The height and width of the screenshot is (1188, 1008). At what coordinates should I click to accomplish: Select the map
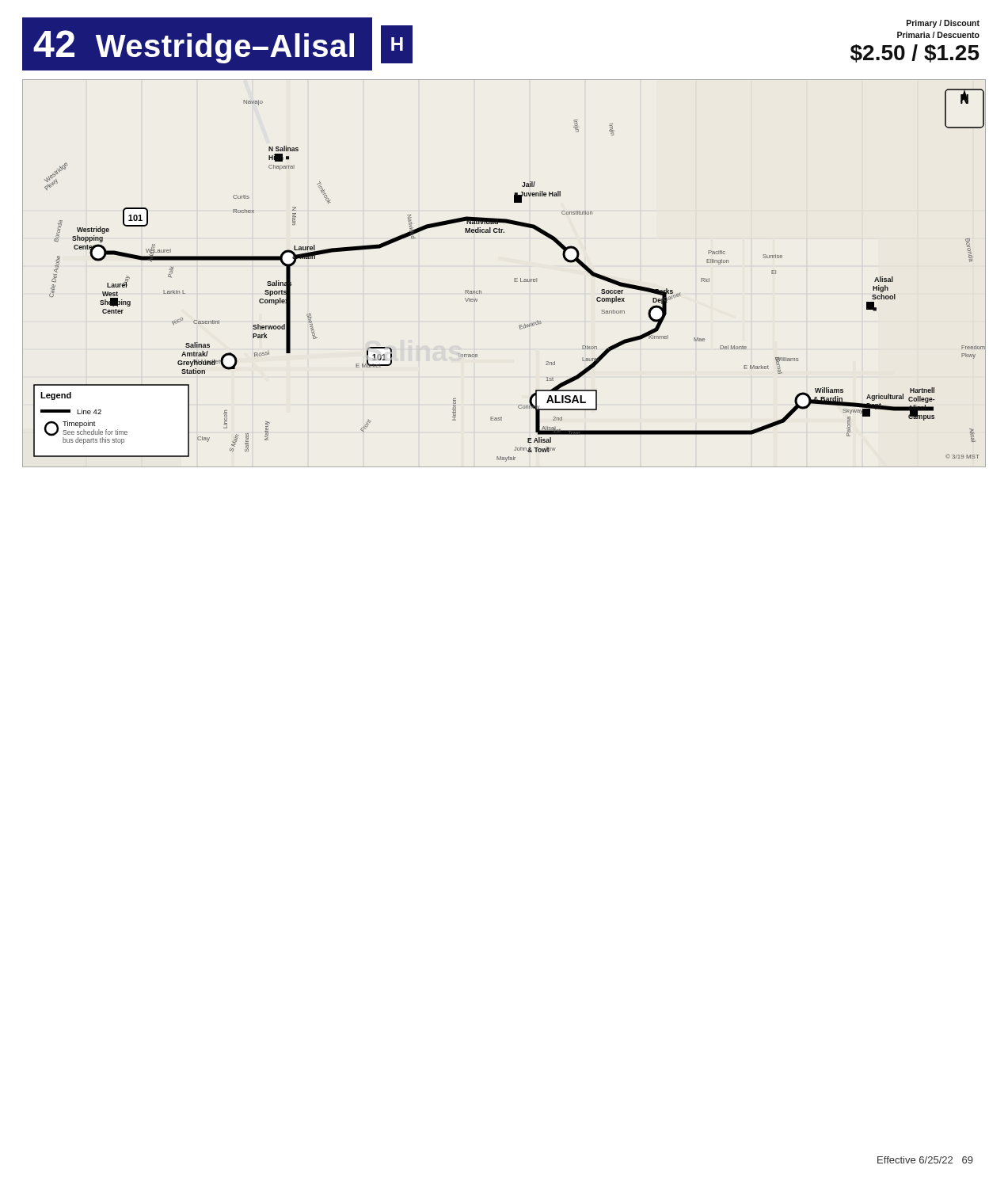point(504,273)
